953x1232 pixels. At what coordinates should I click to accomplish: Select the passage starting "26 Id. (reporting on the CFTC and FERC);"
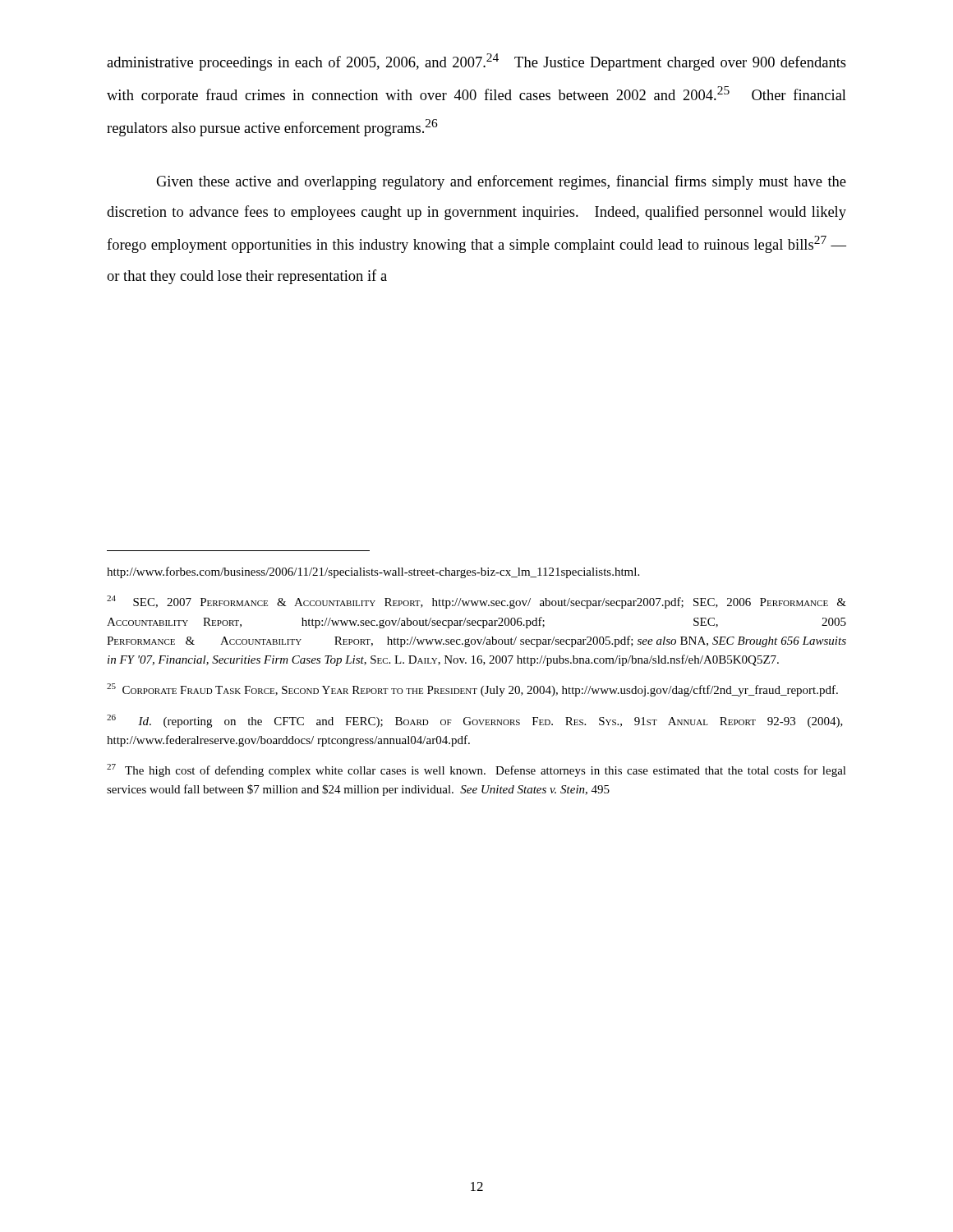476,729
